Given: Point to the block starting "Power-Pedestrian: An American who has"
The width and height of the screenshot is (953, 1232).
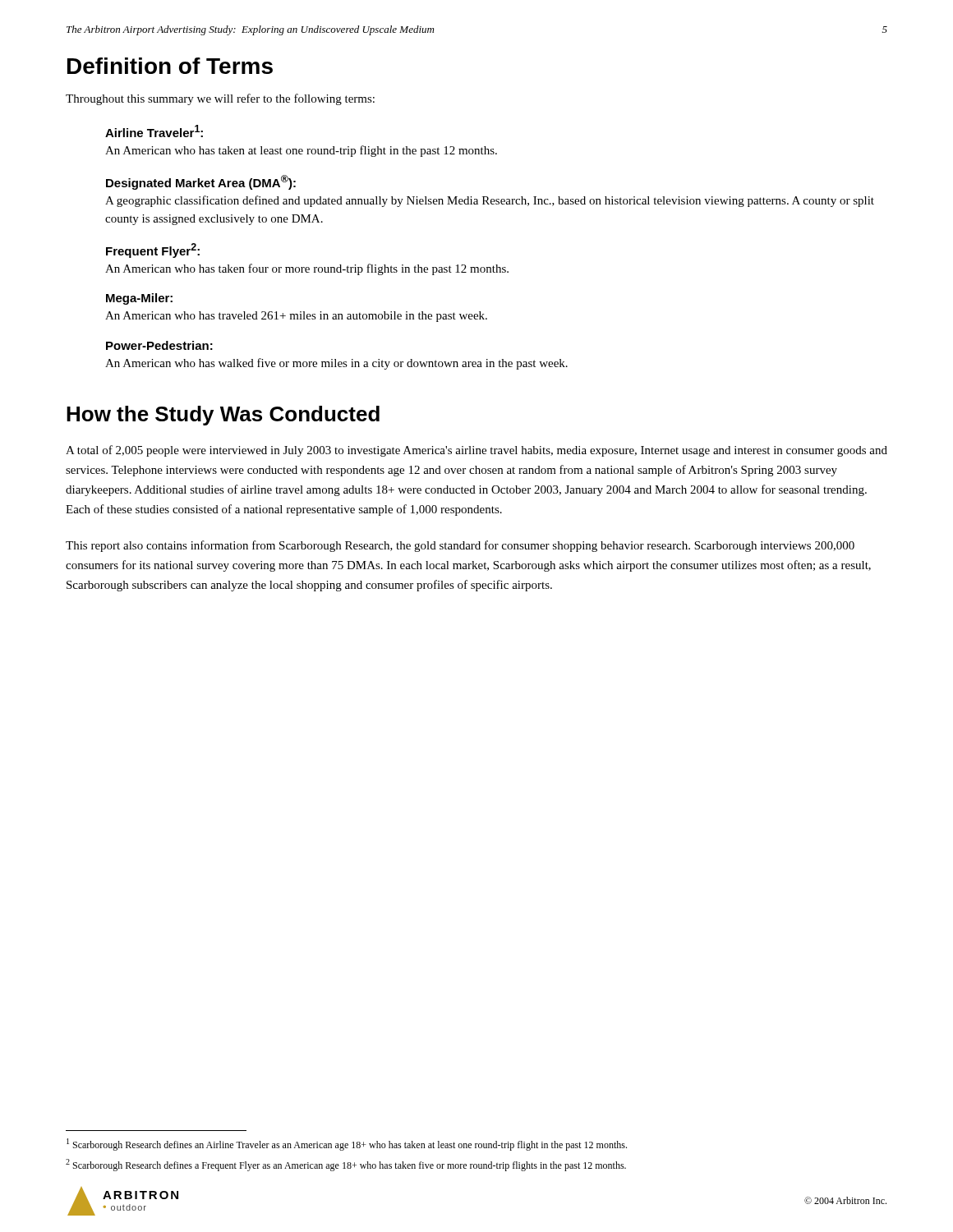Looking at the screenshot, I should [x=496, y=355].
